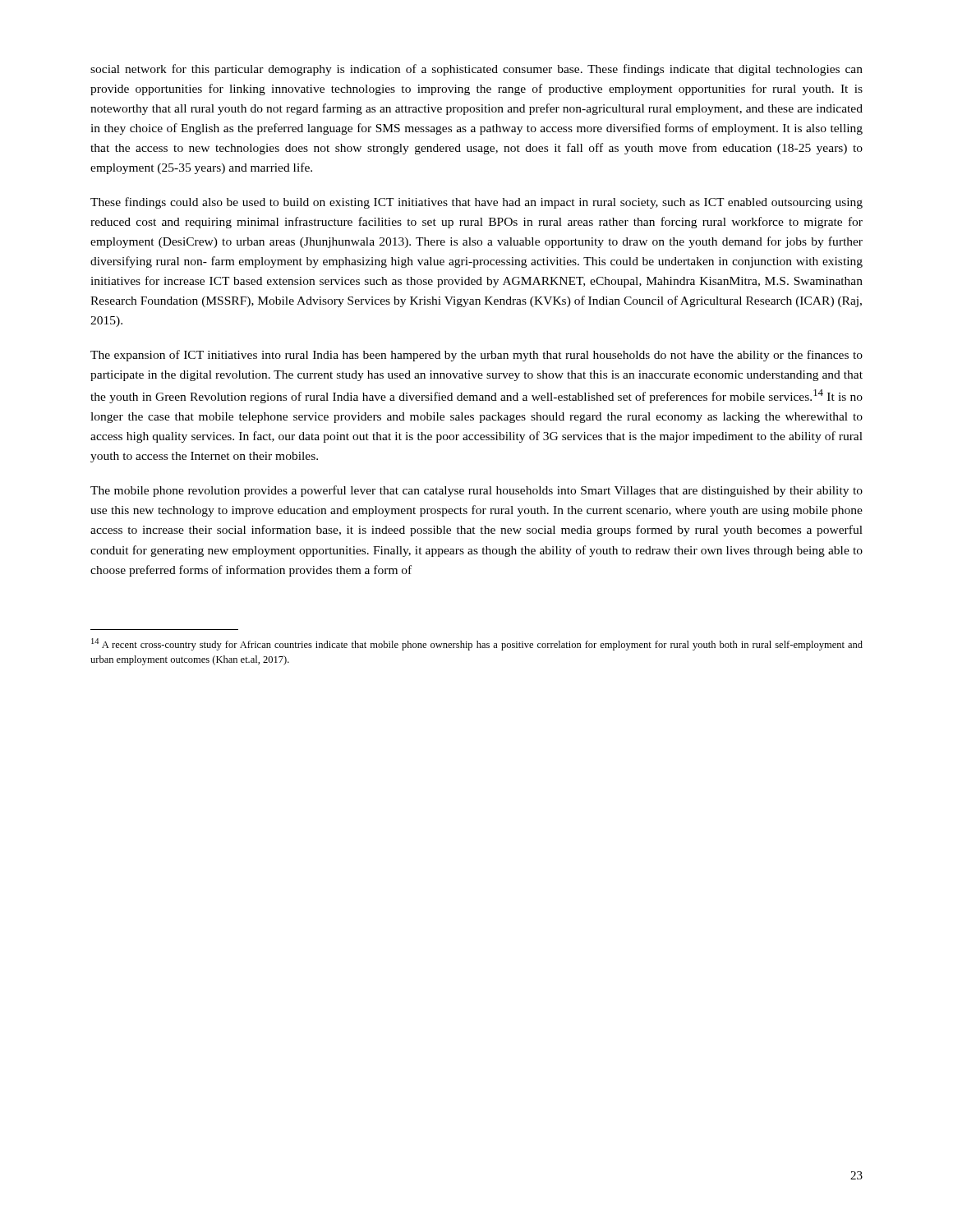Find the block on this page that starts "The expansion of ICT initiatives into rural India"
Viewport: 953px width, 1232px height.
[476, 405]
